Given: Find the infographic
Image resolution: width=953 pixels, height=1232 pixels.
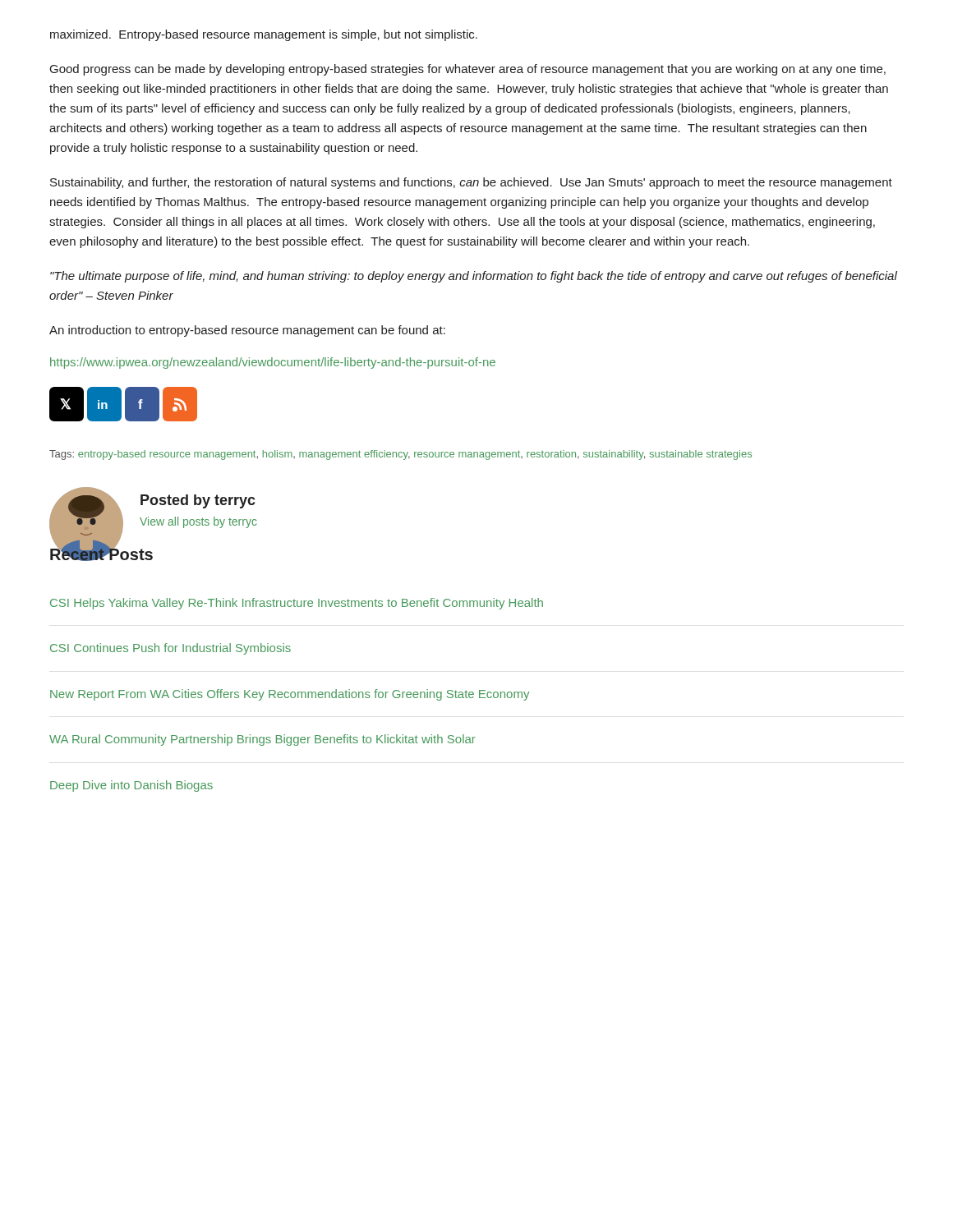Looking at the screenshot, I should click(x=476, y=404).
